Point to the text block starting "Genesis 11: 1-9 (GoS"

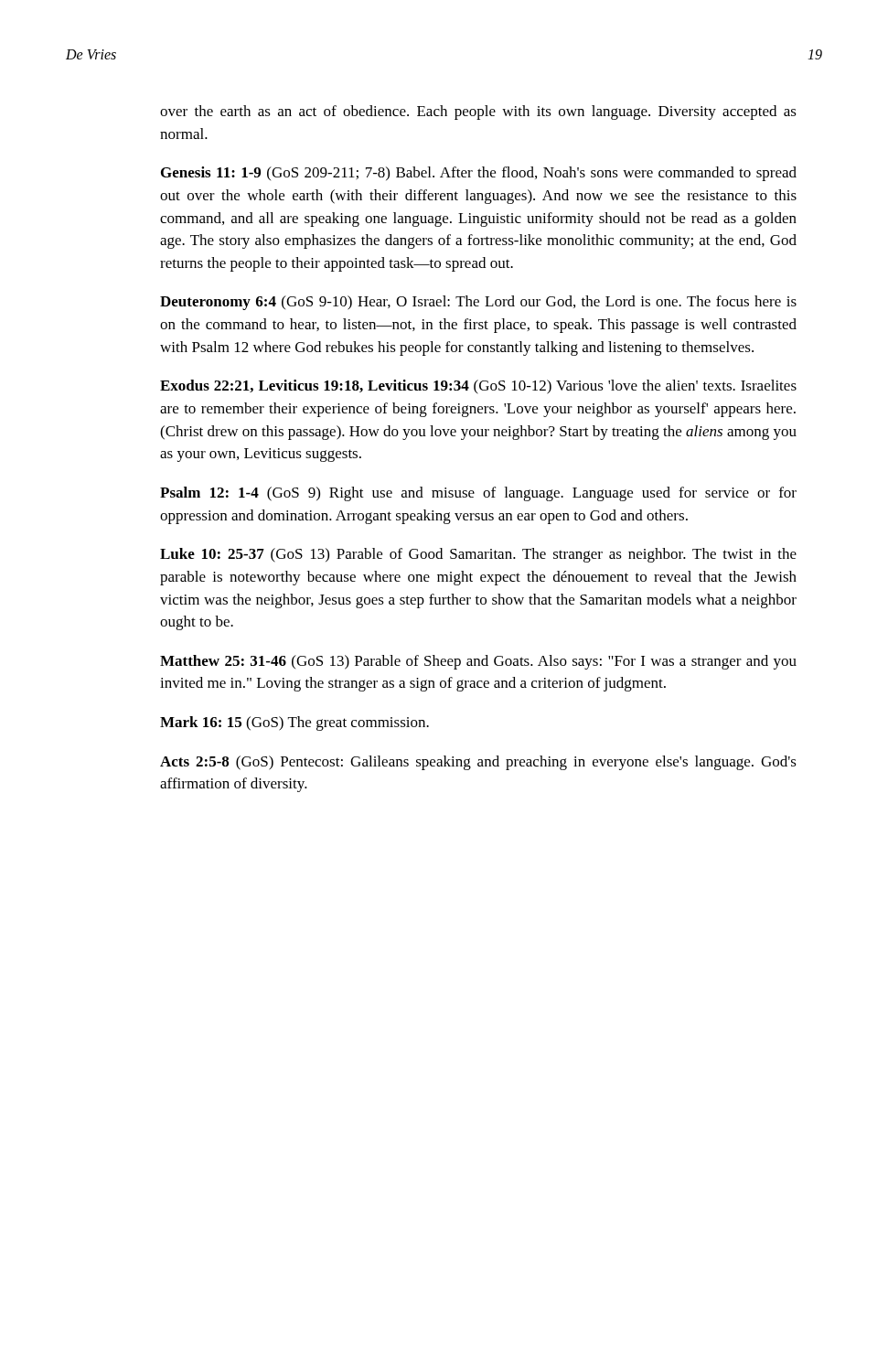click(x=478, y=218)
